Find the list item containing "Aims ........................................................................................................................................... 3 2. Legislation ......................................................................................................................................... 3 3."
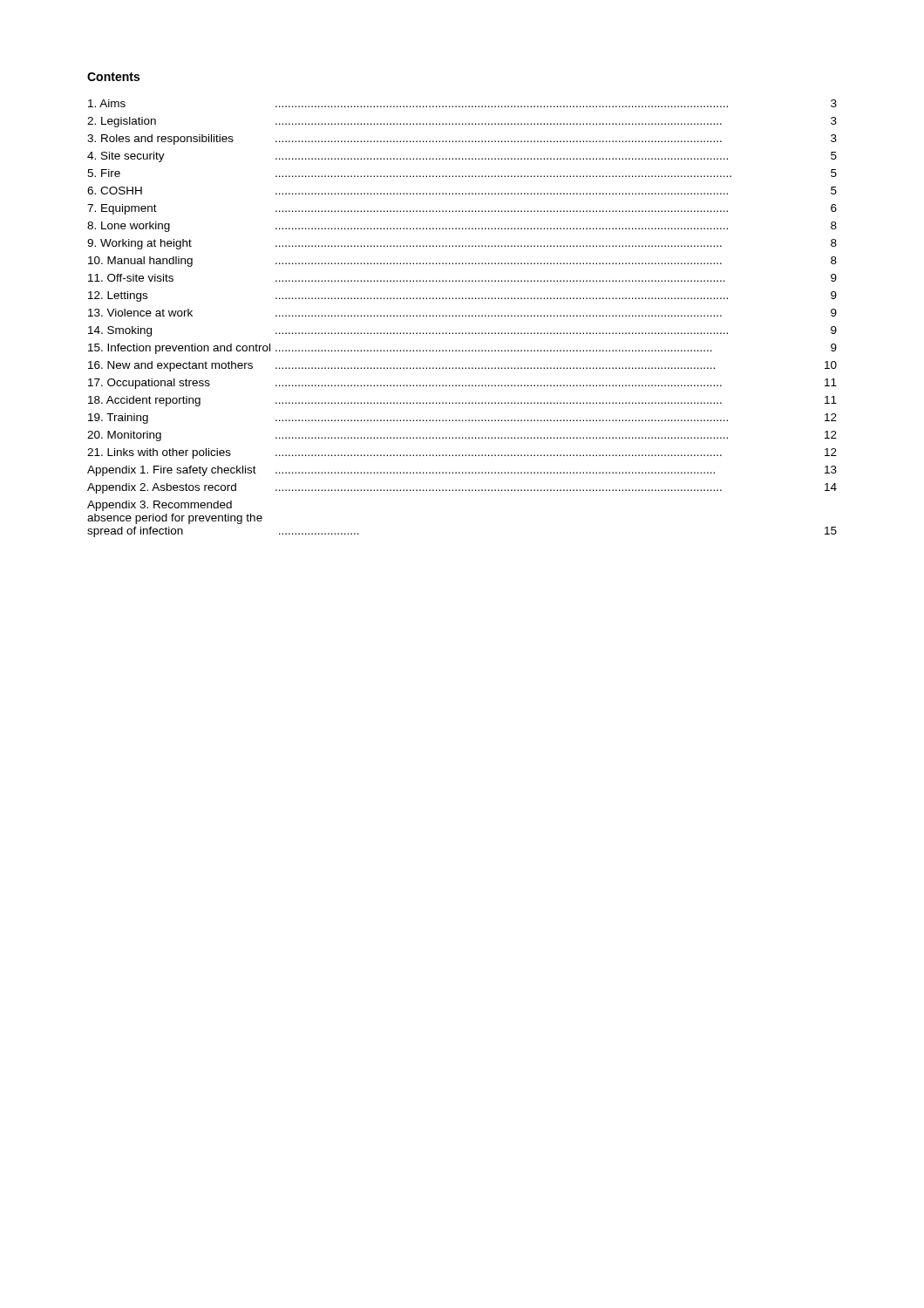924x1308 pixels. (x=462, y=317)
